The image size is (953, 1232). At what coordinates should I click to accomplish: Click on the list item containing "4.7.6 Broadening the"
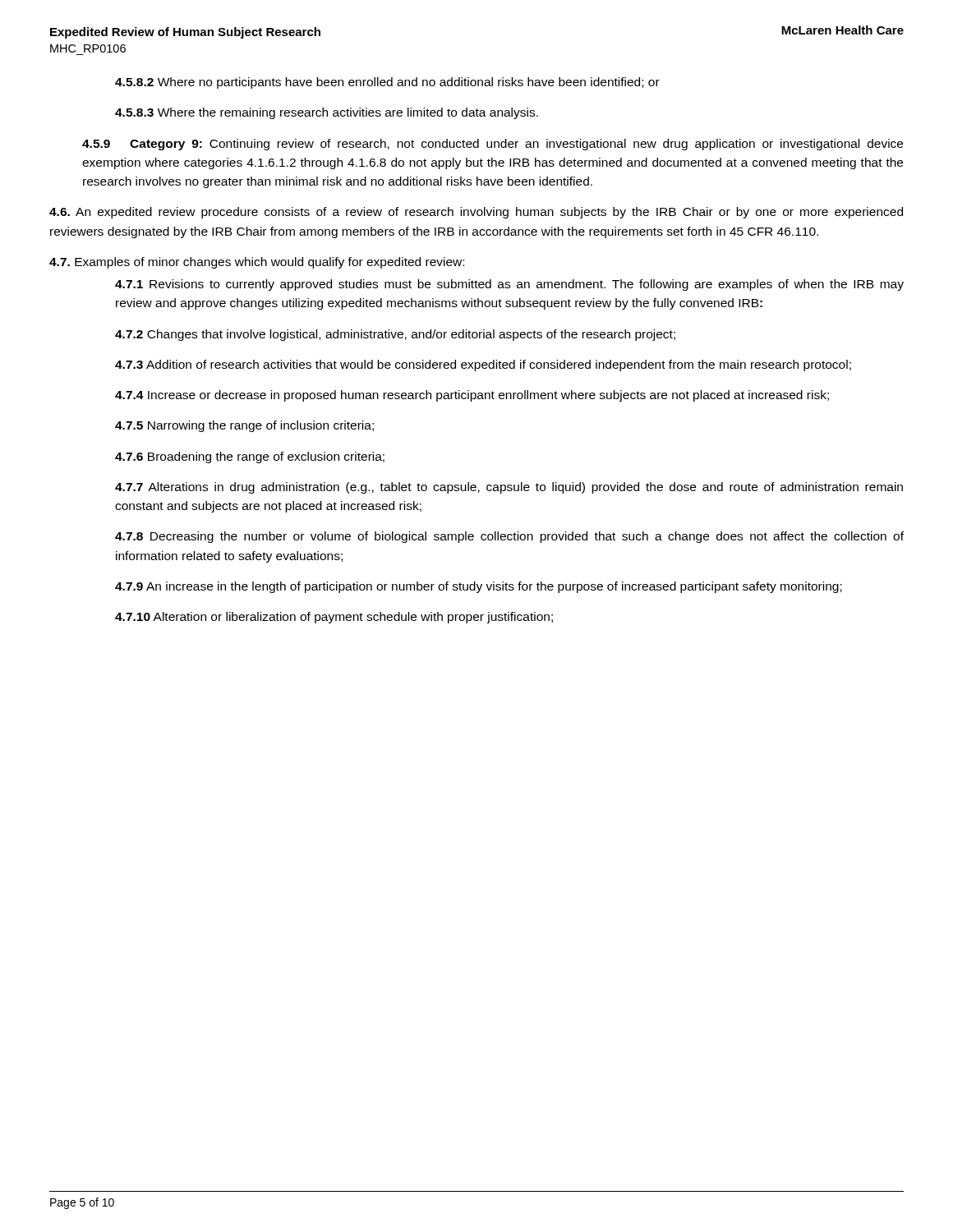(250, 456)
